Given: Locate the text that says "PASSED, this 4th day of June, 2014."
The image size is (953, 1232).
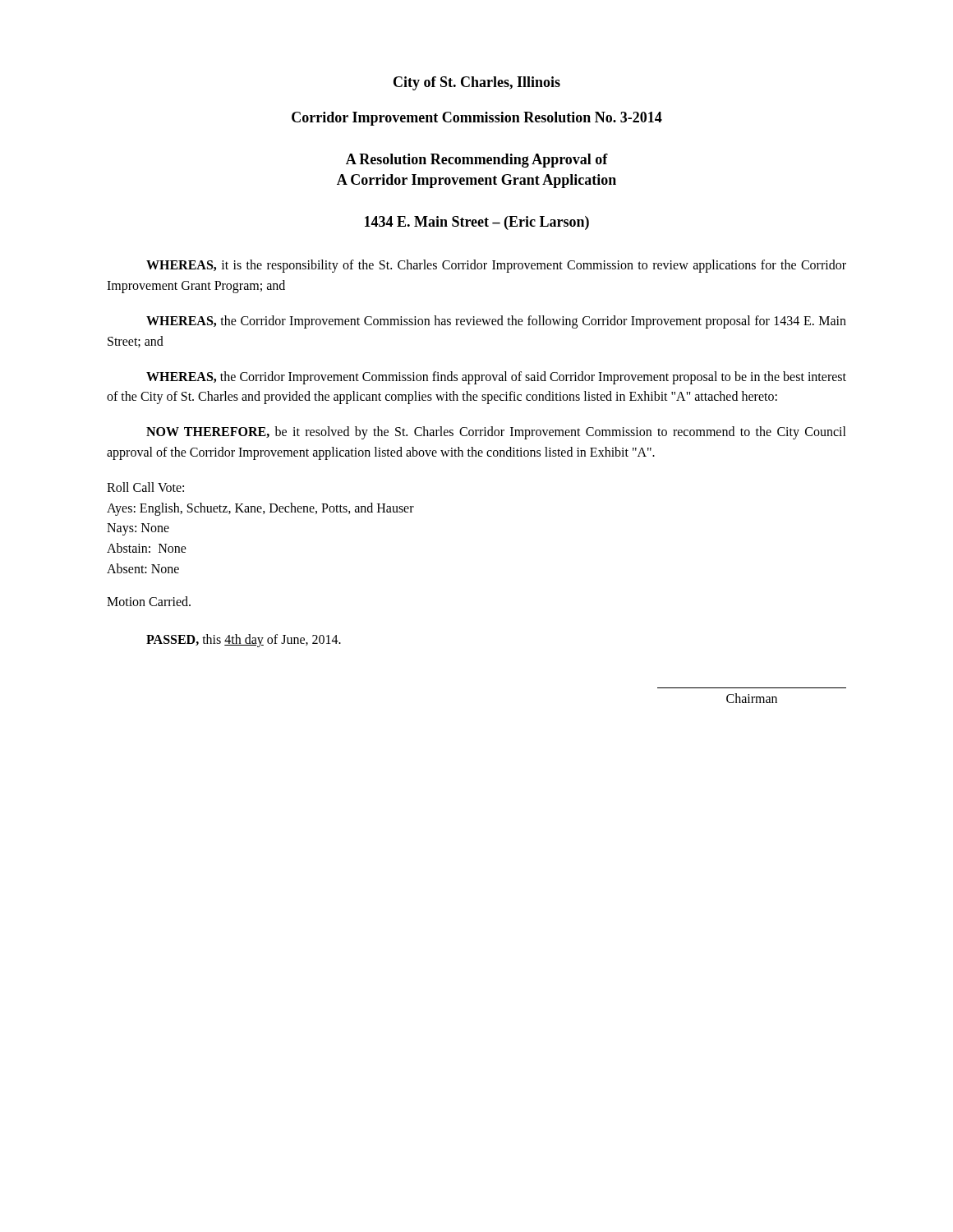Looking at the screenshot, I should pos(244,639).
